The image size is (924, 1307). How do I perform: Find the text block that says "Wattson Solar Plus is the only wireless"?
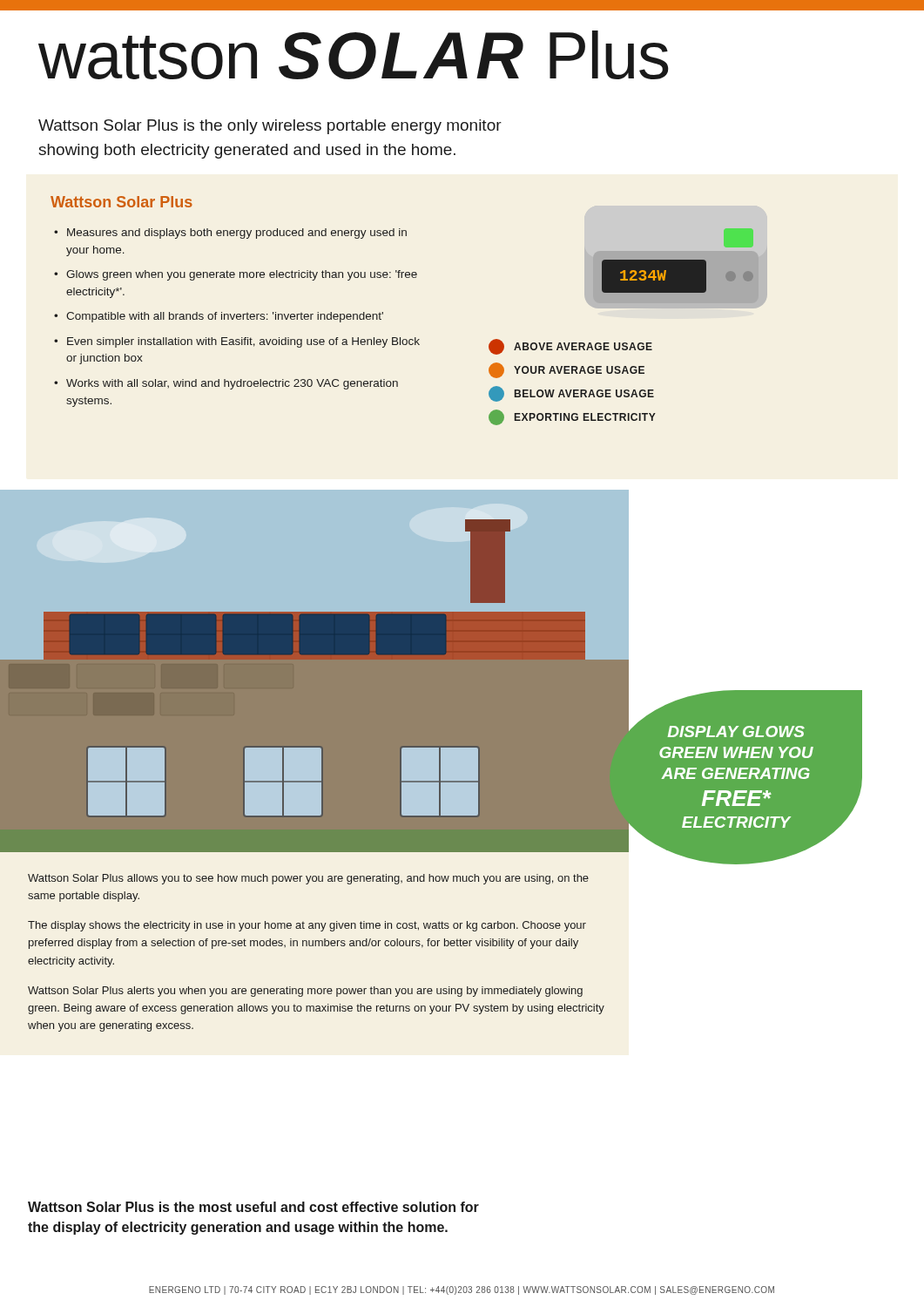pyautogui.click(x=317, y=137)
